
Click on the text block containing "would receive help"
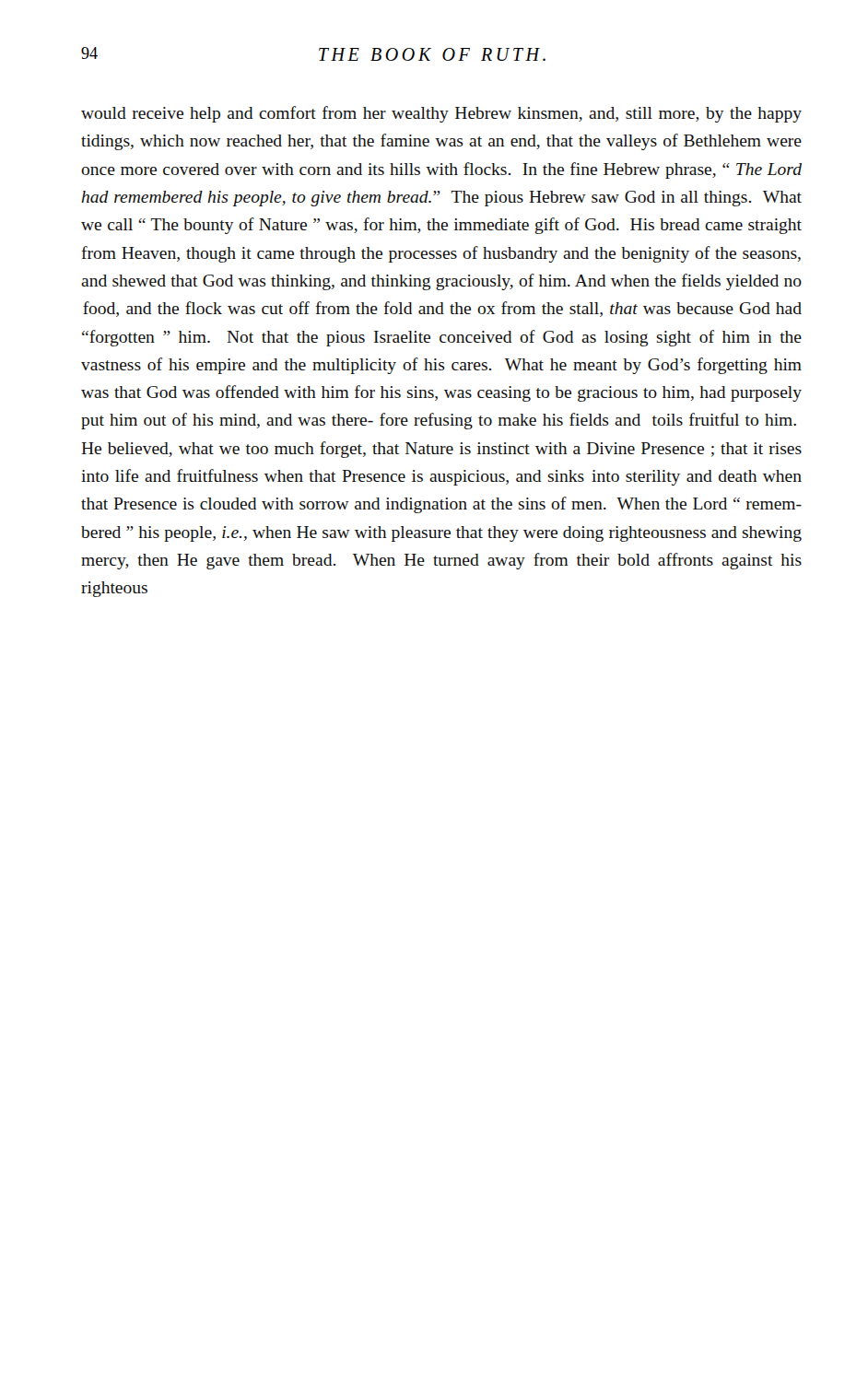click(x=441, y=351)
